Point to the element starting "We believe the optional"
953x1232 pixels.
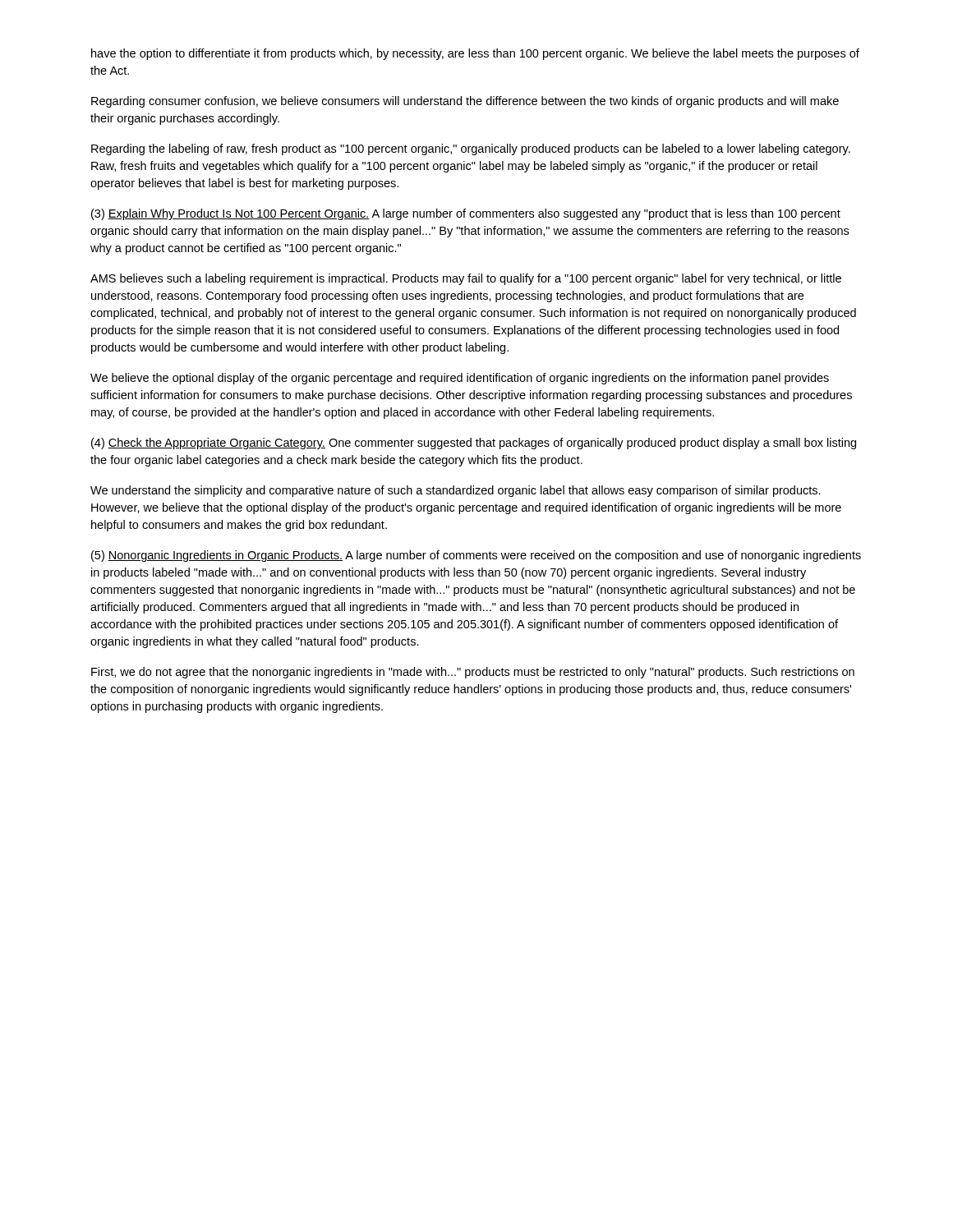point(471,395)
